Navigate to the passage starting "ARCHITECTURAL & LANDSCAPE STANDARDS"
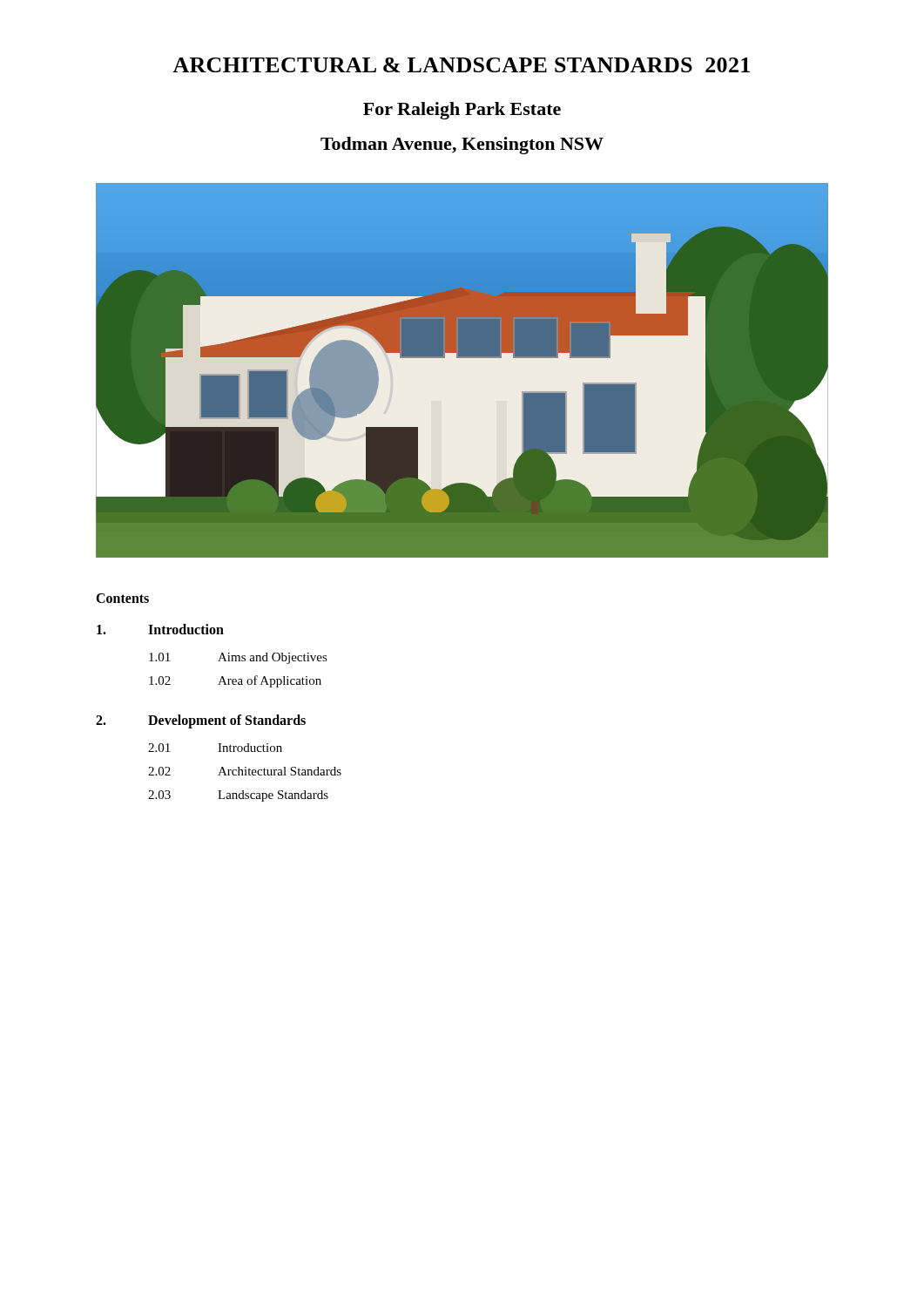The image size is (924, 1307). coord(462,65)
